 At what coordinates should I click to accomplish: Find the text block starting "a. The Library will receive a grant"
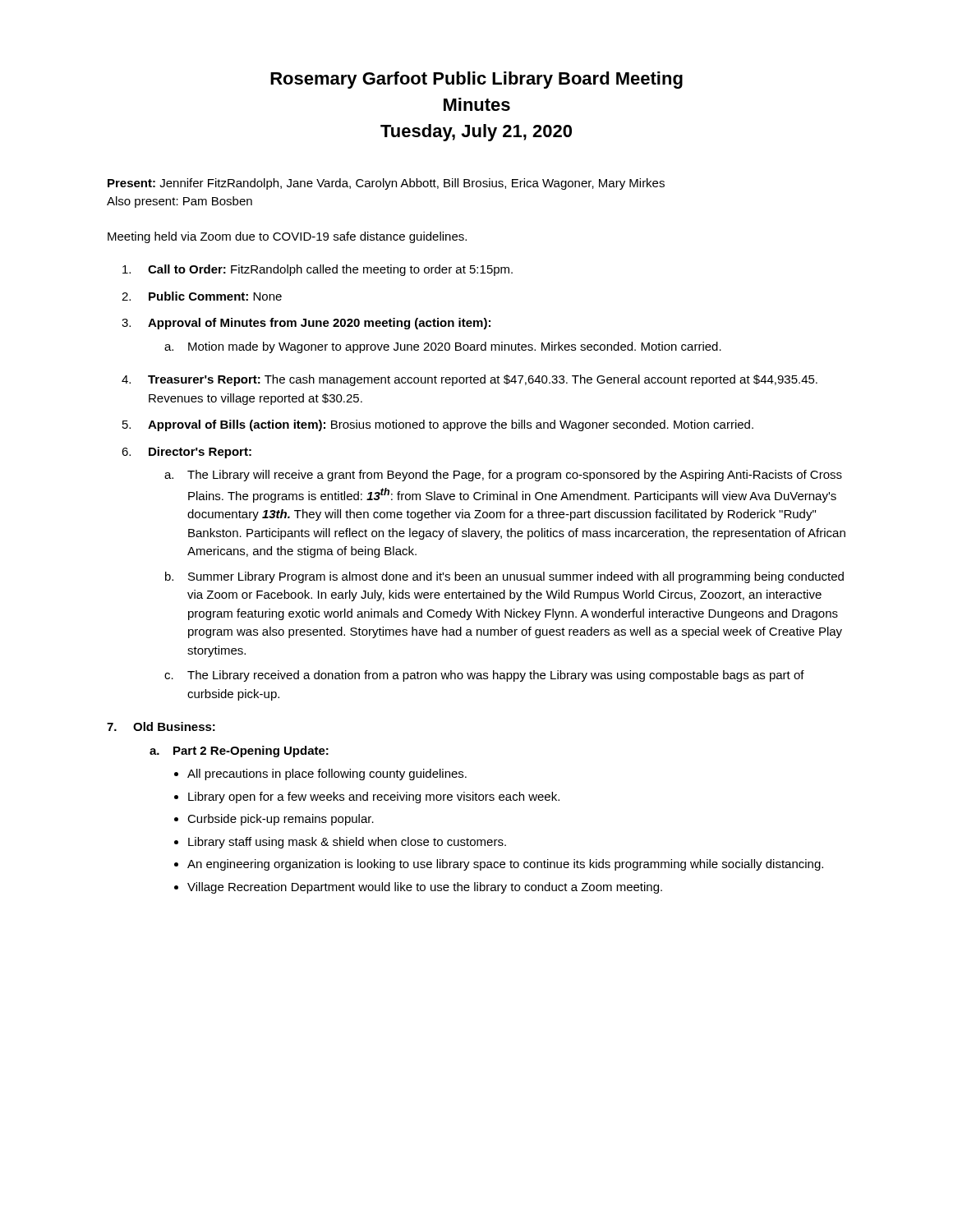point(505,513)
